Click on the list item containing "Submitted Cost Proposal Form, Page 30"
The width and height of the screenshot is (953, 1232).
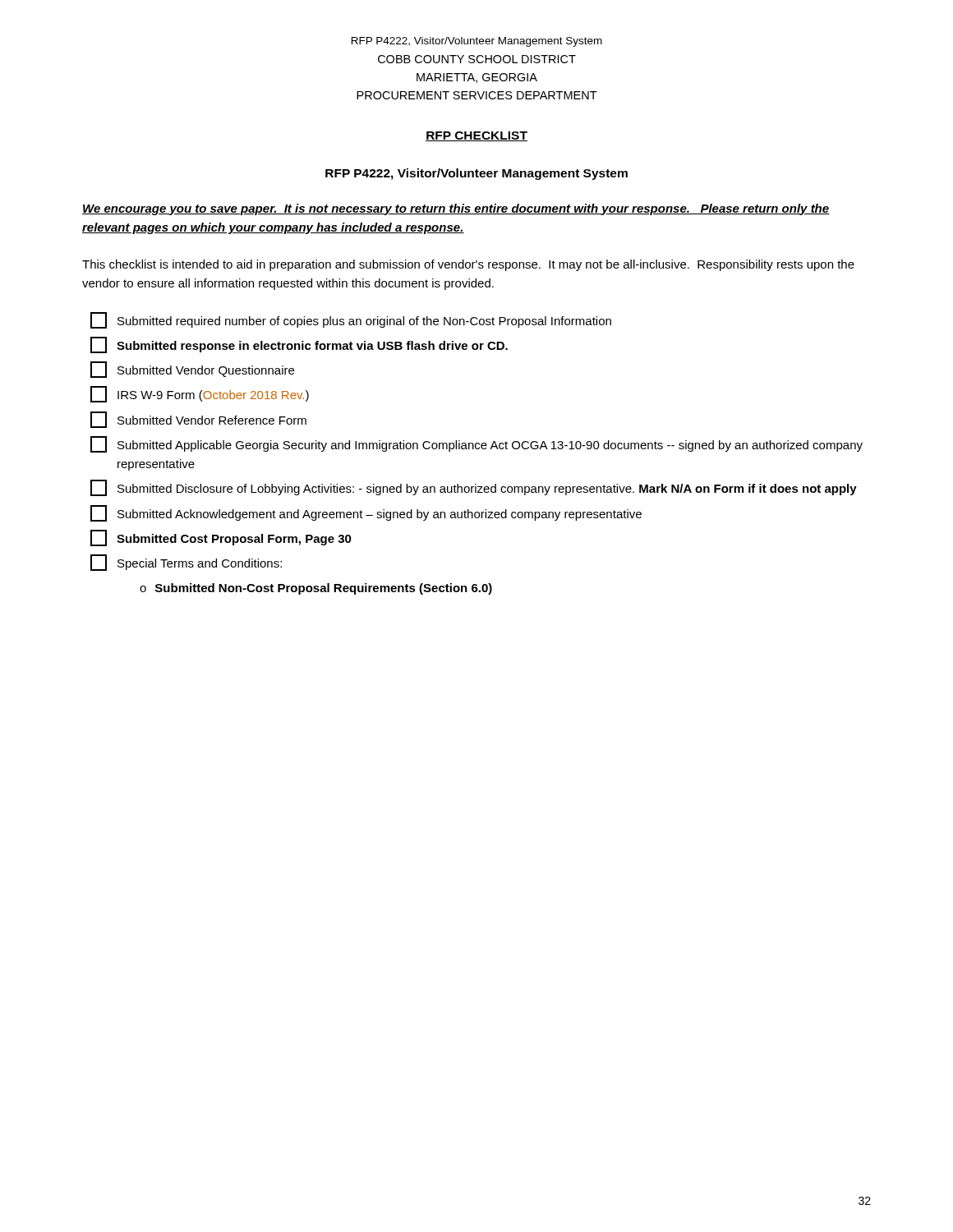tap(221, 538)
